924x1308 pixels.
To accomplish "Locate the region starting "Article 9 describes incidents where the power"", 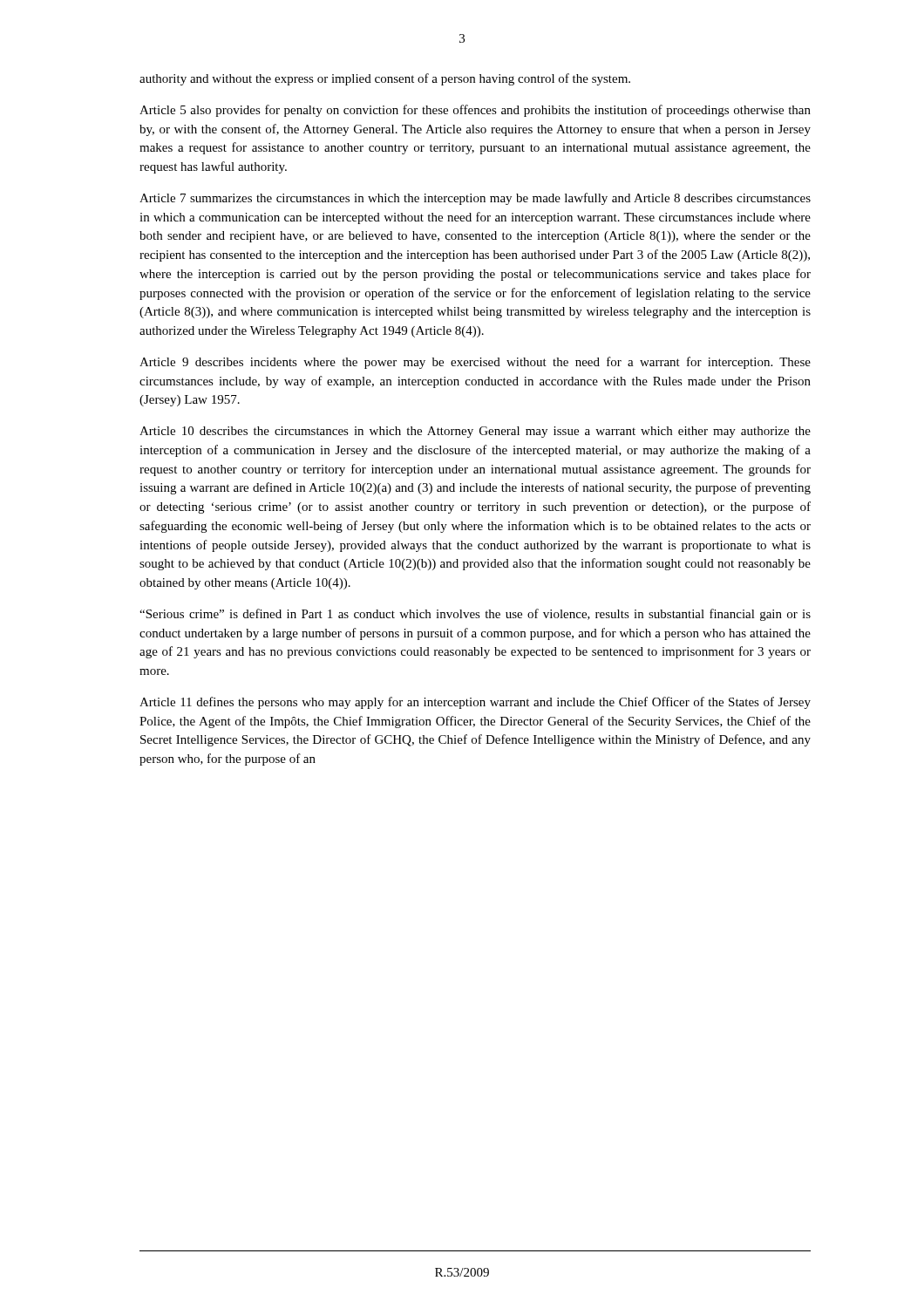I will tap(475, 381).
